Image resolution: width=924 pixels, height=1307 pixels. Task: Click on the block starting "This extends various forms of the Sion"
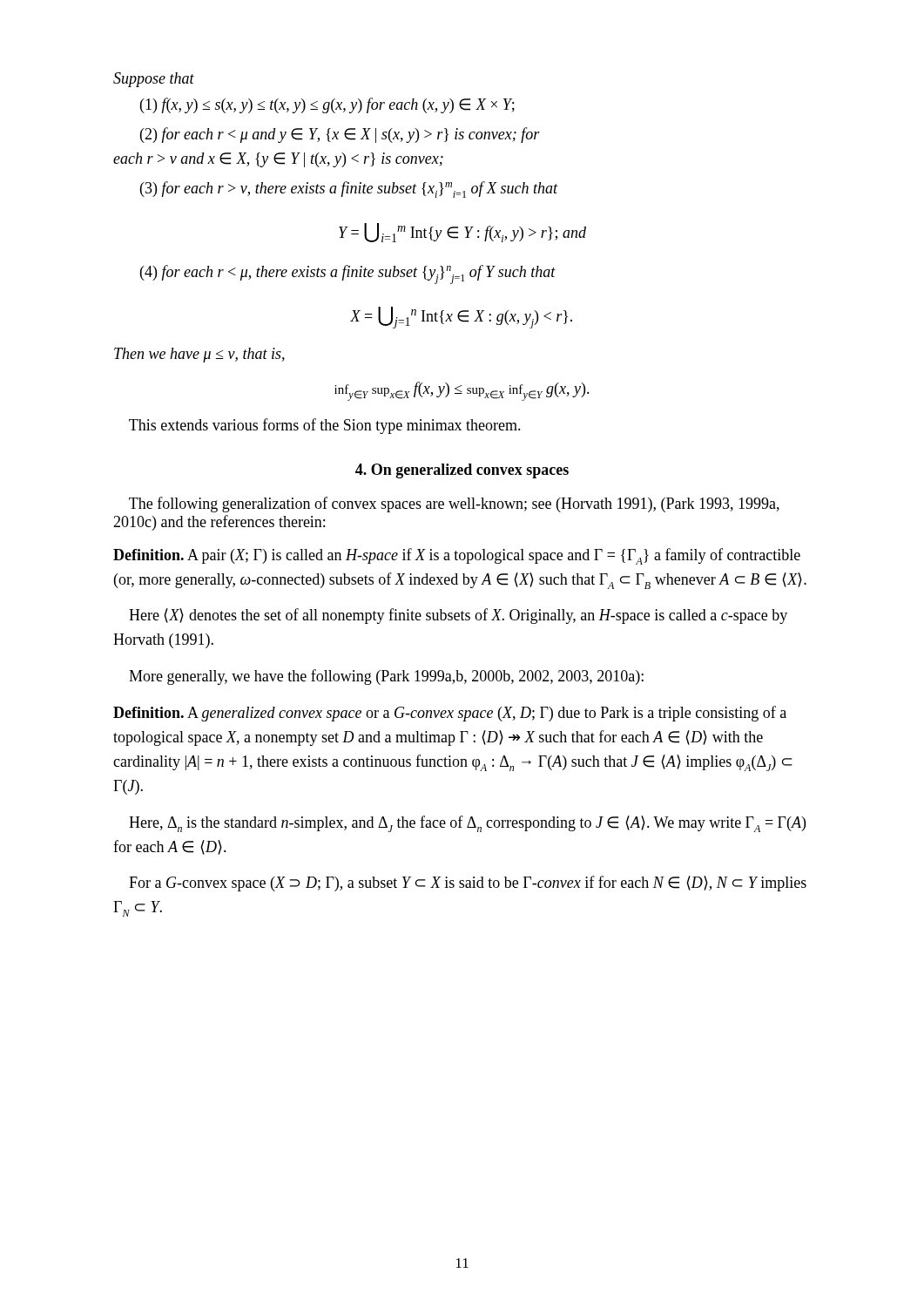pos(317,425)
